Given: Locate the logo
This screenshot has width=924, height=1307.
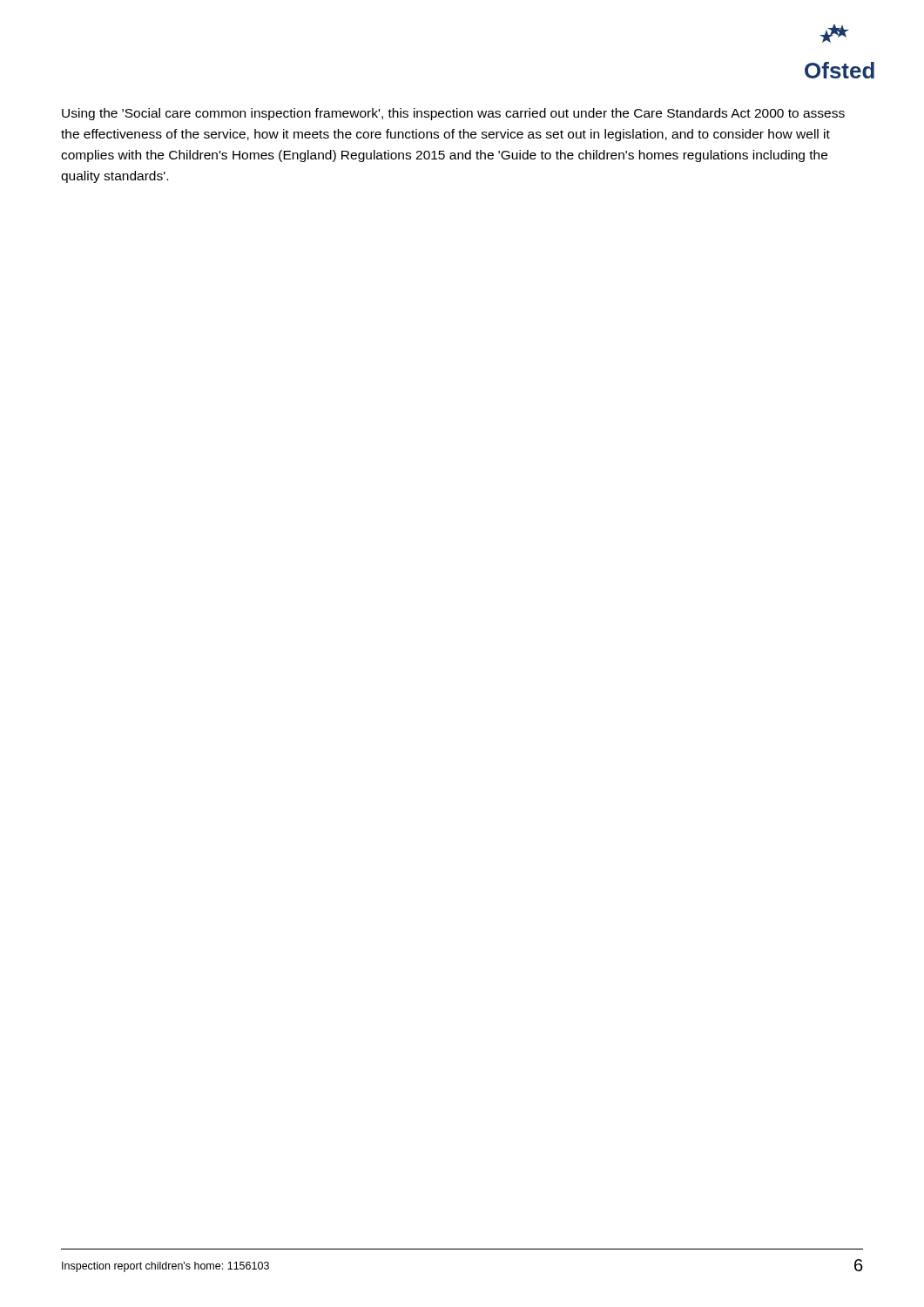Looking at the screenshot, I should coord(843,58).
